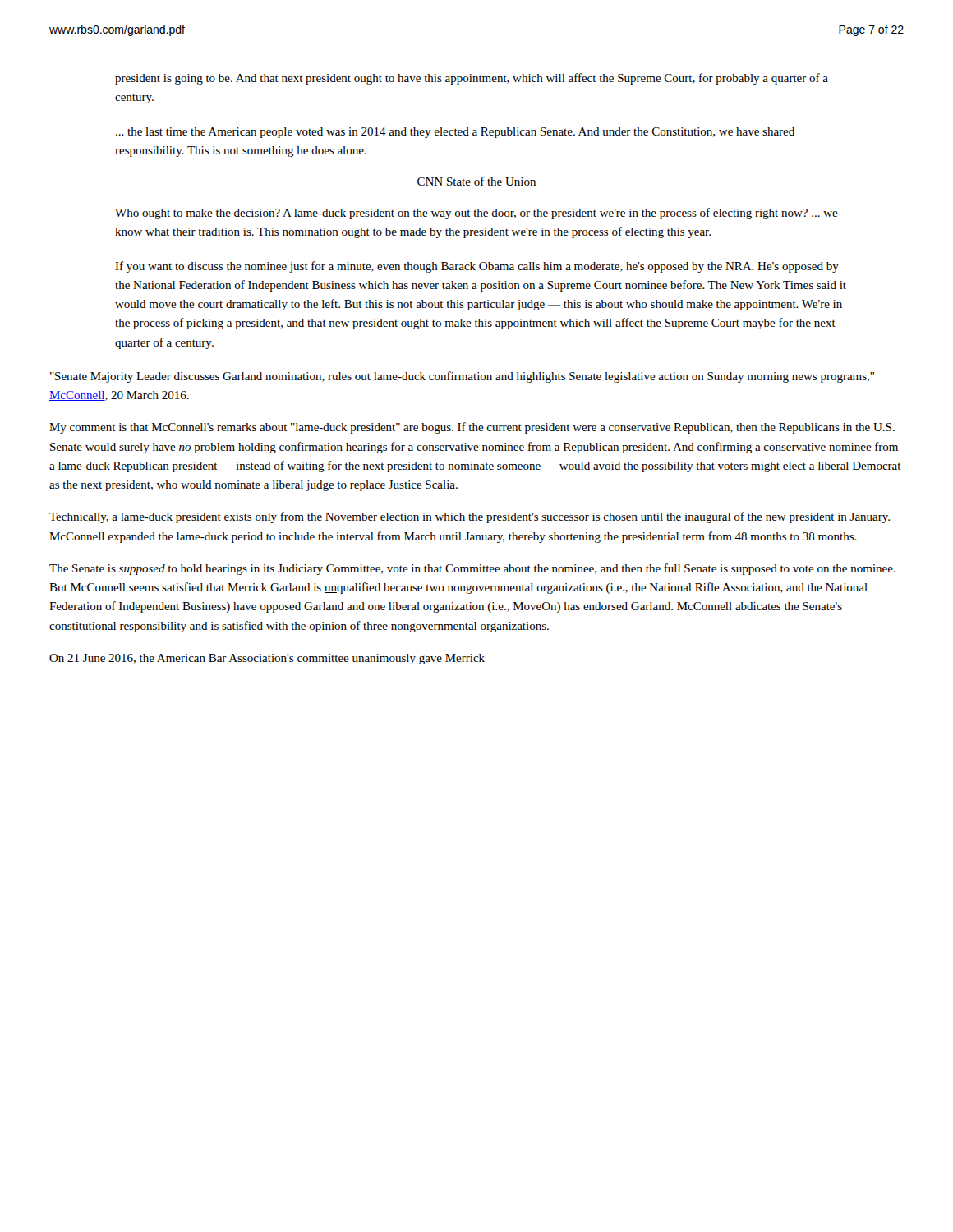Find the text block that says "The Senate is"
This screenshot has height=1232, width=953.
coord(473,597)
